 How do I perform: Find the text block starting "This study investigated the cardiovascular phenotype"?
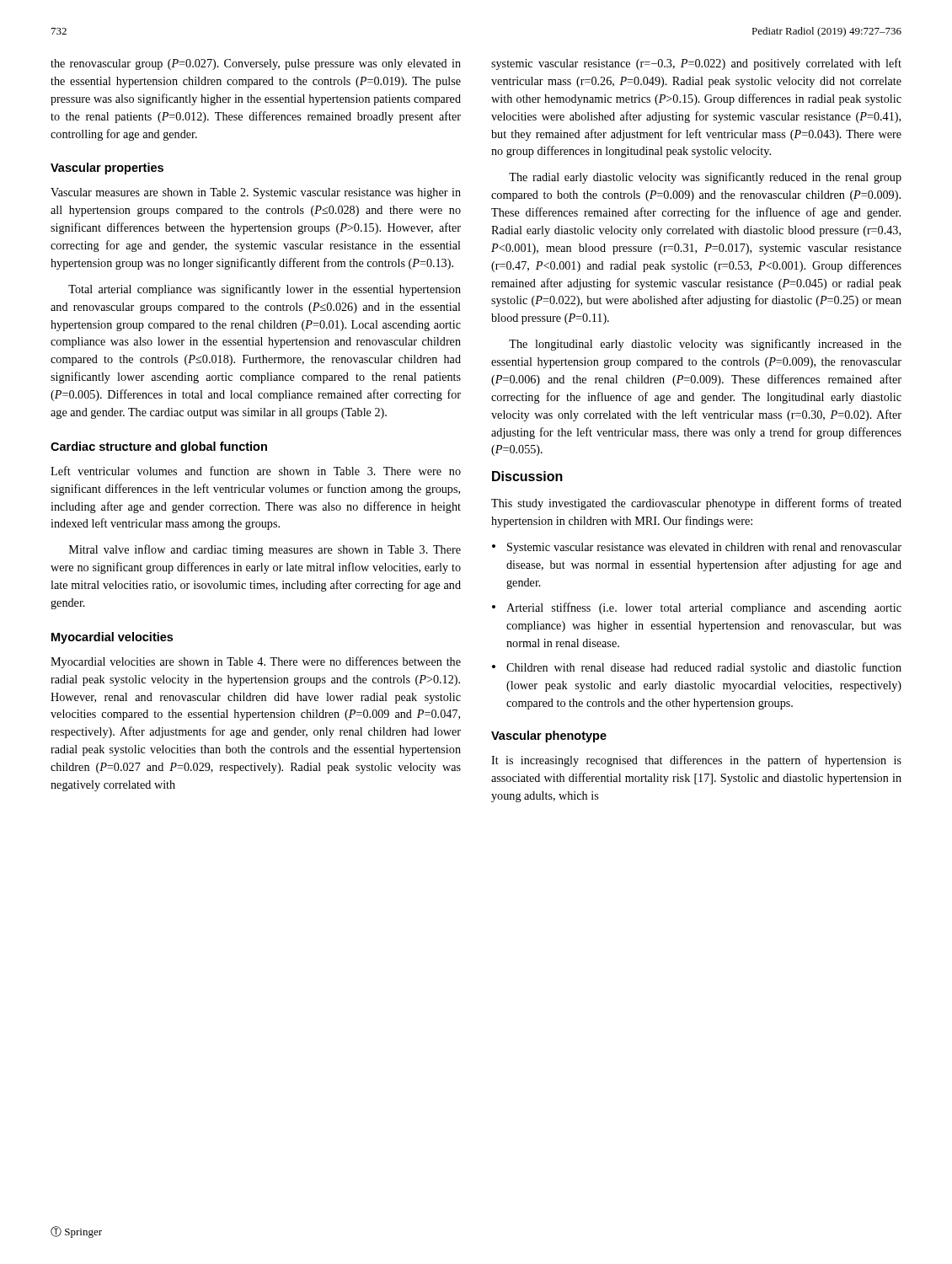[x=696, y=513]
